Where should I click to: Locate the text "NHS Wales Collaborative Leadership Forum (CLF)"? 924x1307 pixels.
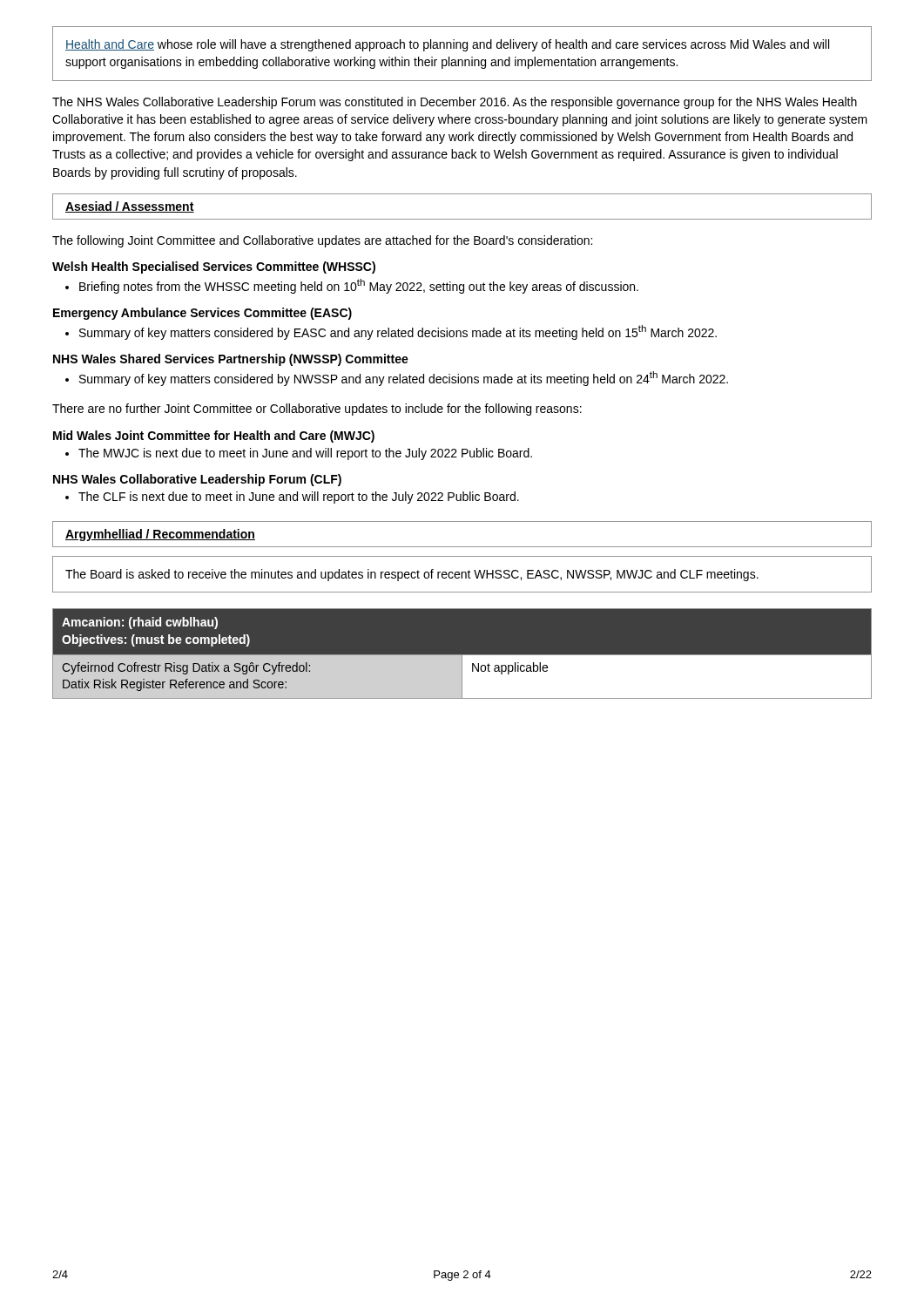point(197,479)
